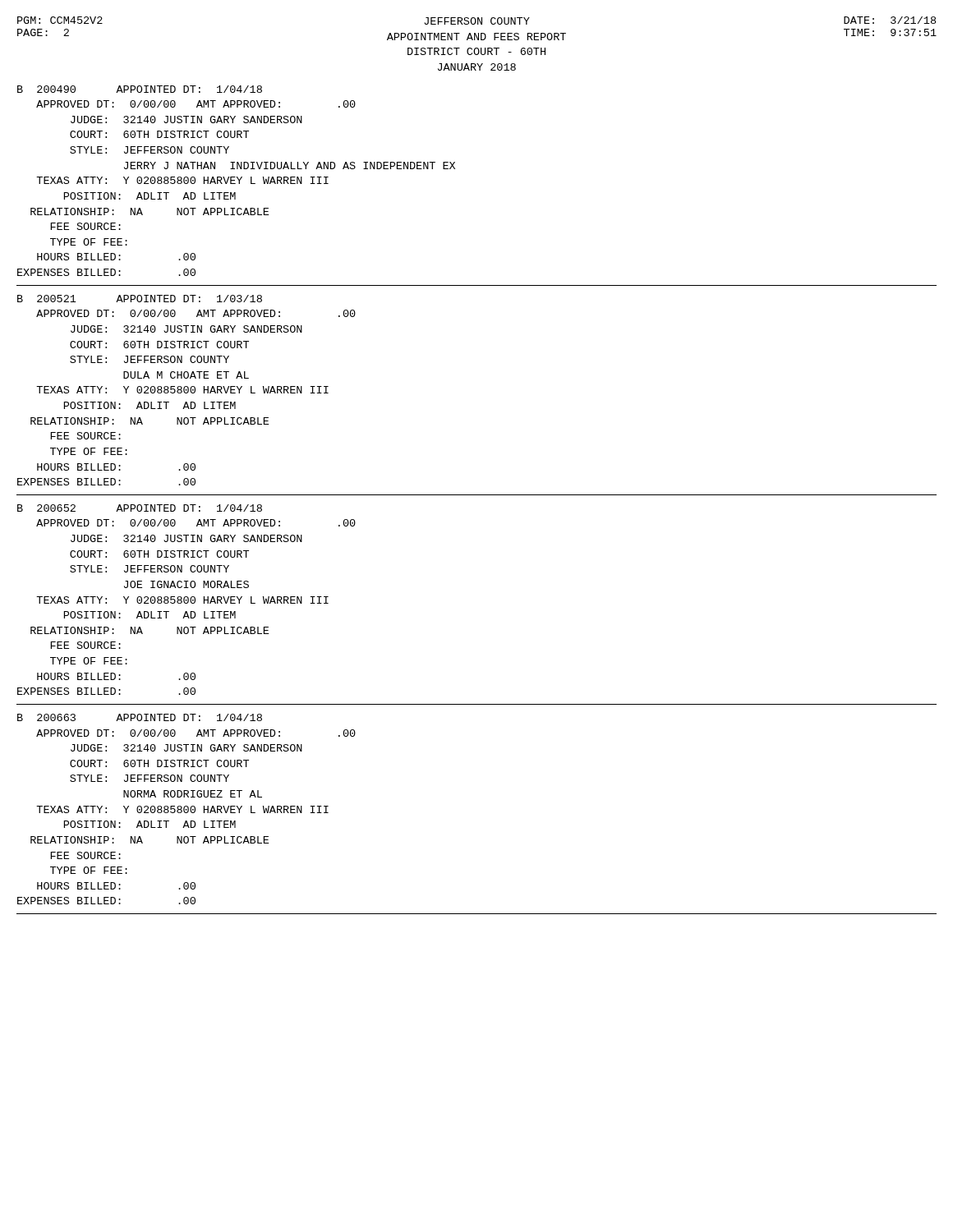The height and width of the screenshot is (1232, 953).
Task: Click on the text starting "B 200521 APPOINTED"
Action: coord(186,391)
